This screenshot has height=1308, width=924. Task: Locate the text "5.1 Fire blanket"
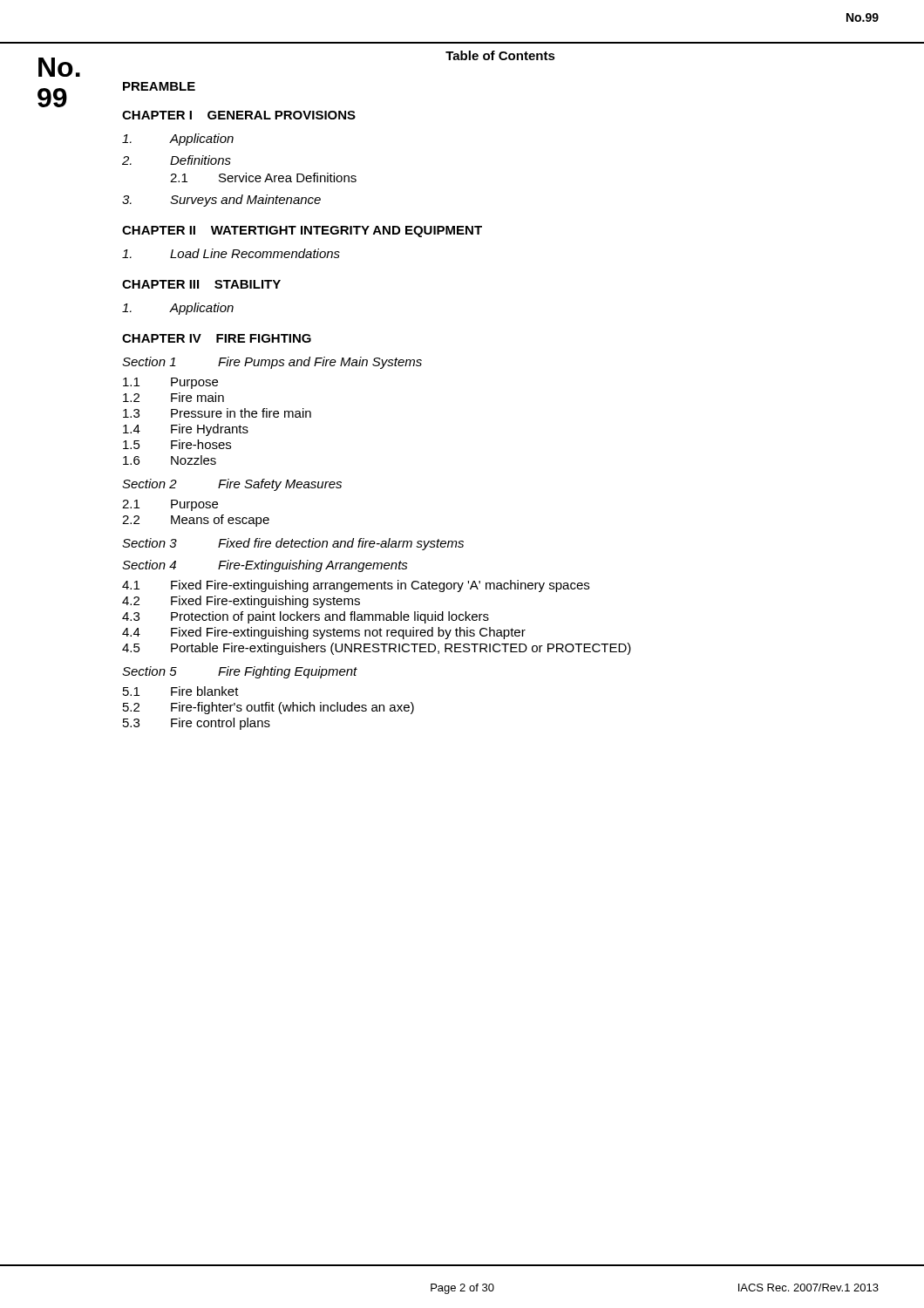(180, 691)
